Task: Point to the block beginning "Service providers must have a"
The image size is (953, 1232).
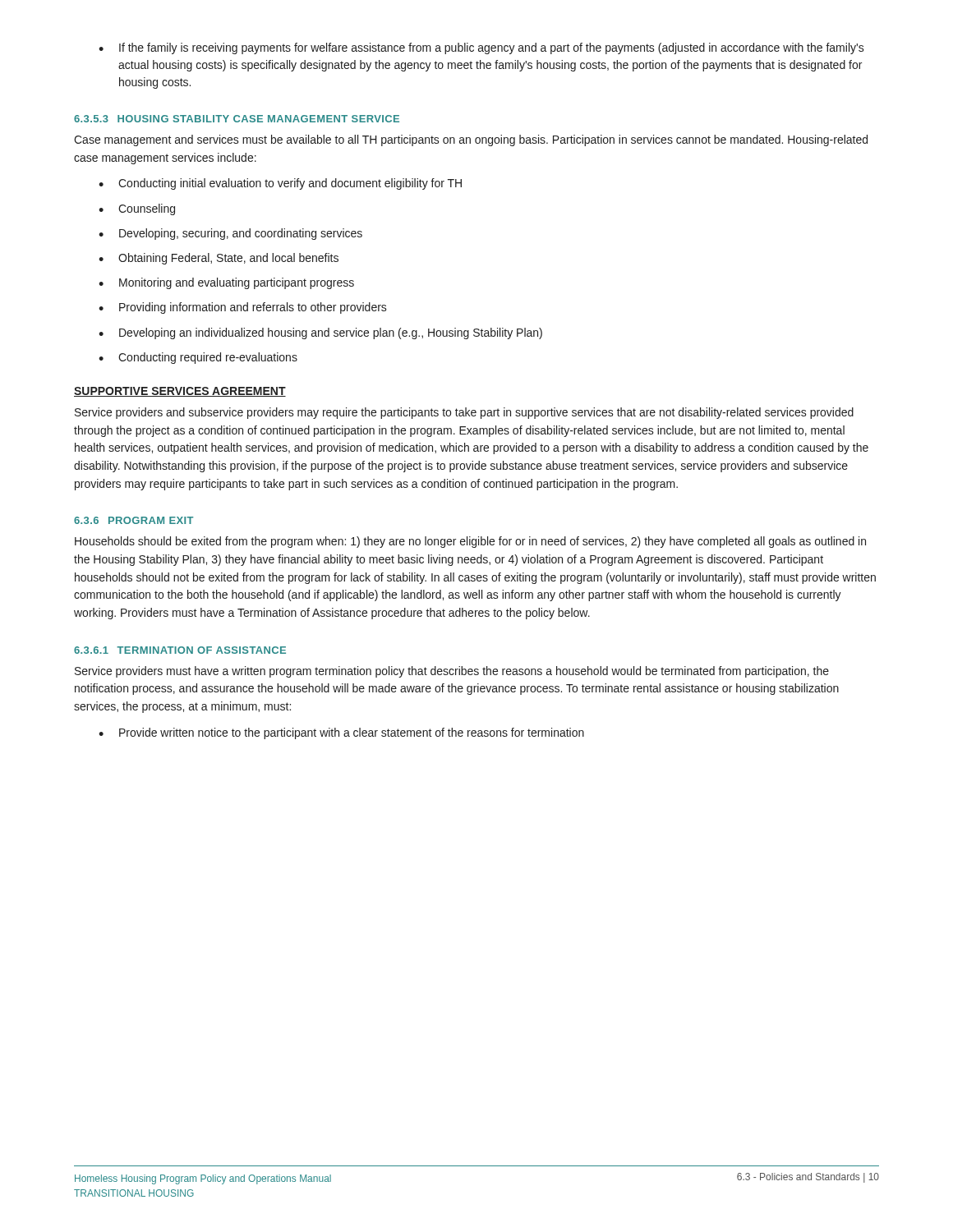Action: [x=456, y=689]
